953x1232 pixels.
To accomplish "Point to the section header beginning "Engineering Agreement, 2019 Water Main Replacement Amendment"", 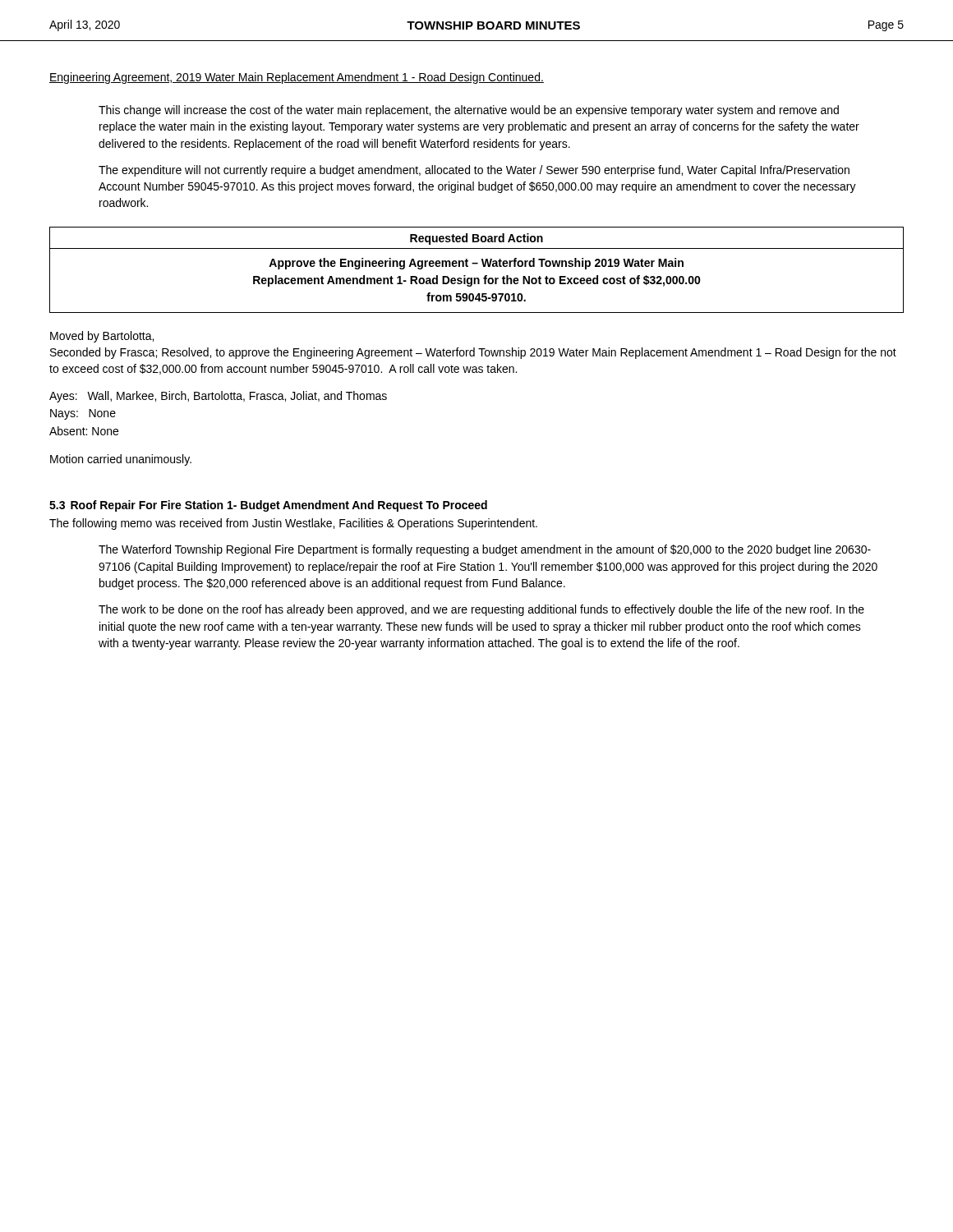I will (297, 77).
